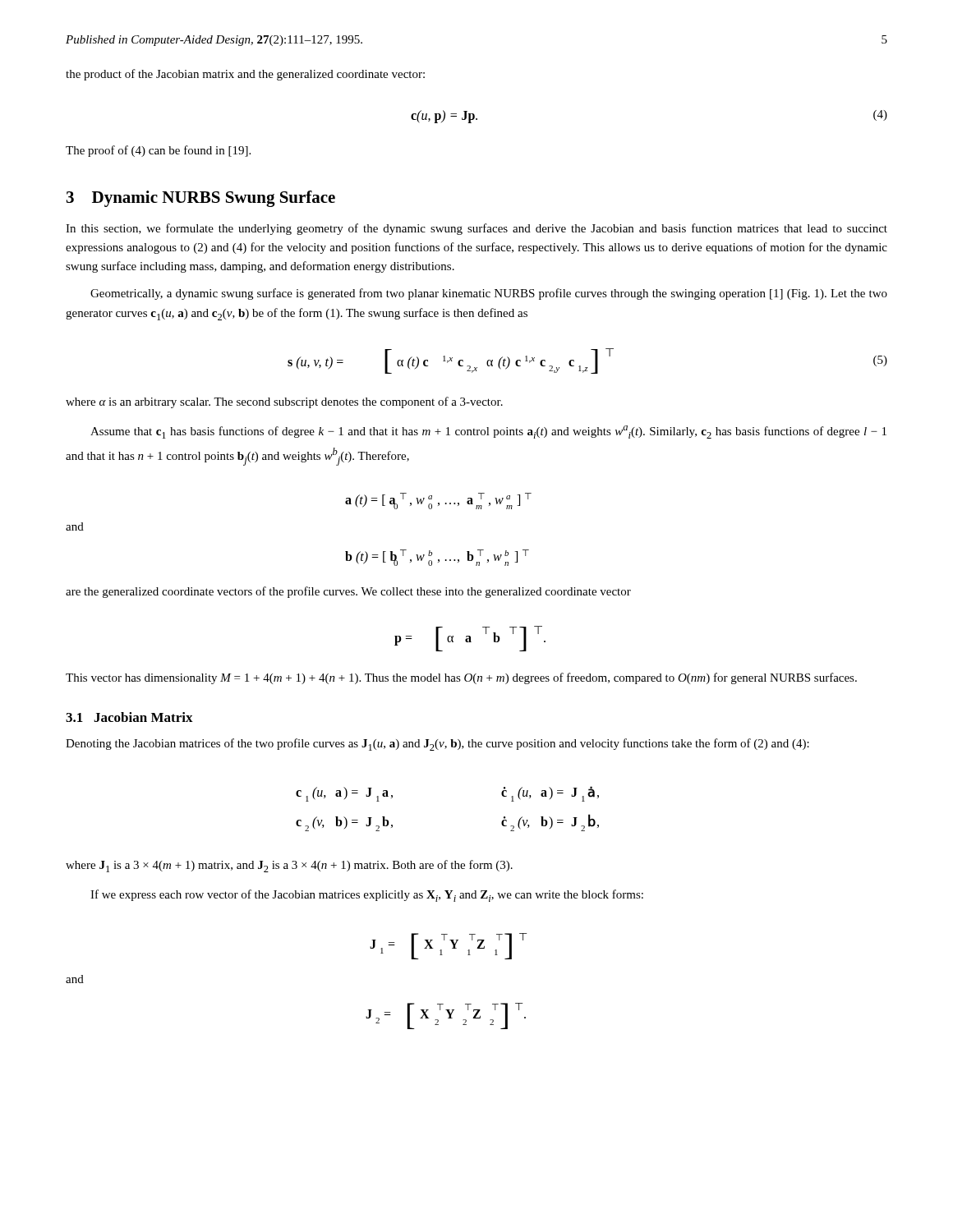The height and width of the screenshot is (1232, 953).
Task: Click the passage that begins "If we express"
Action: [367, 896]
